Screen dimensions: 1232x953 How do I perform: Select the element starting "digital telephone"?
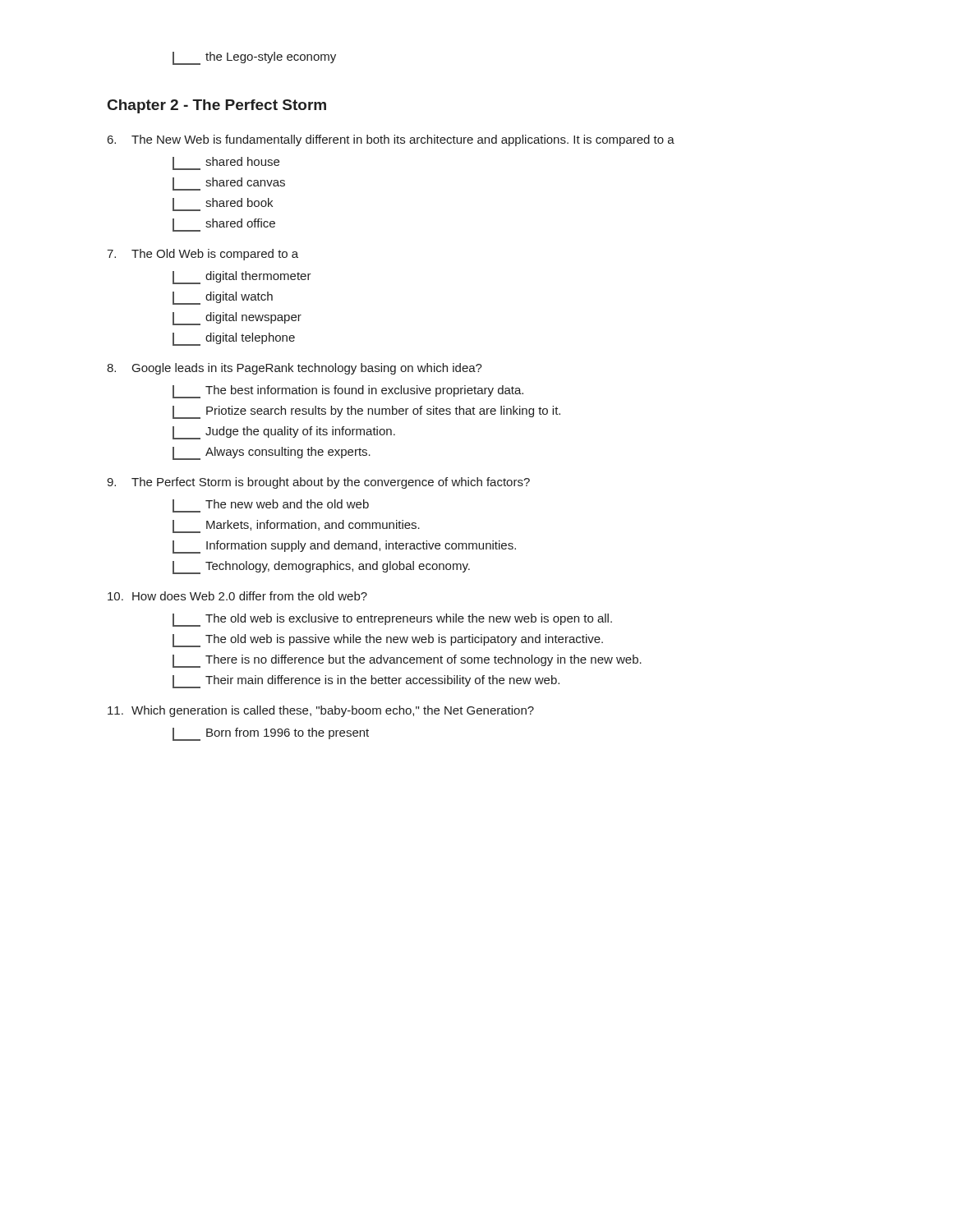234,338
